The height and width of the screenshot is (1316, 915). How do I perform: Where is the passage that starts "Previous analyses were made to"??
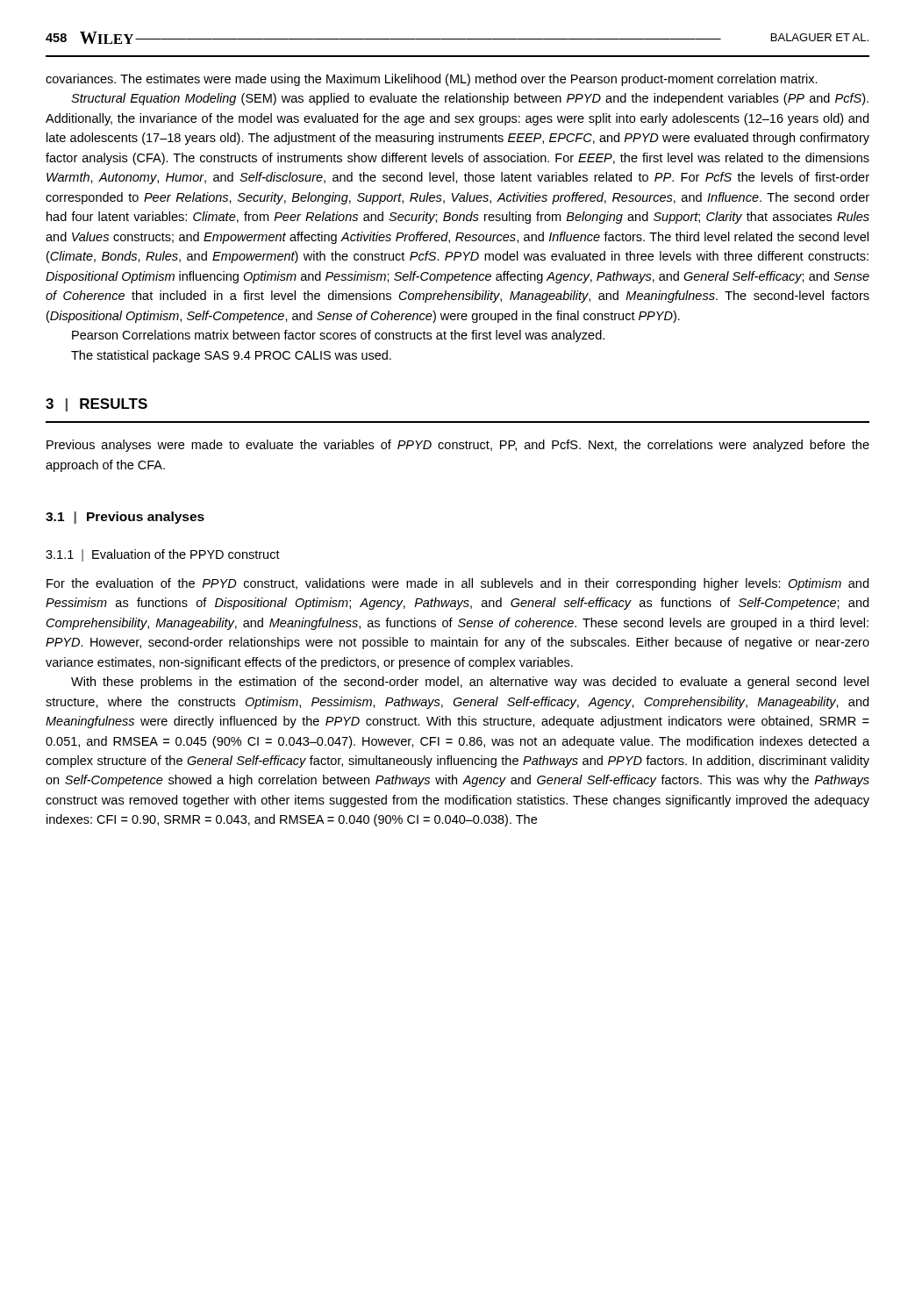[x=458, y=455]
